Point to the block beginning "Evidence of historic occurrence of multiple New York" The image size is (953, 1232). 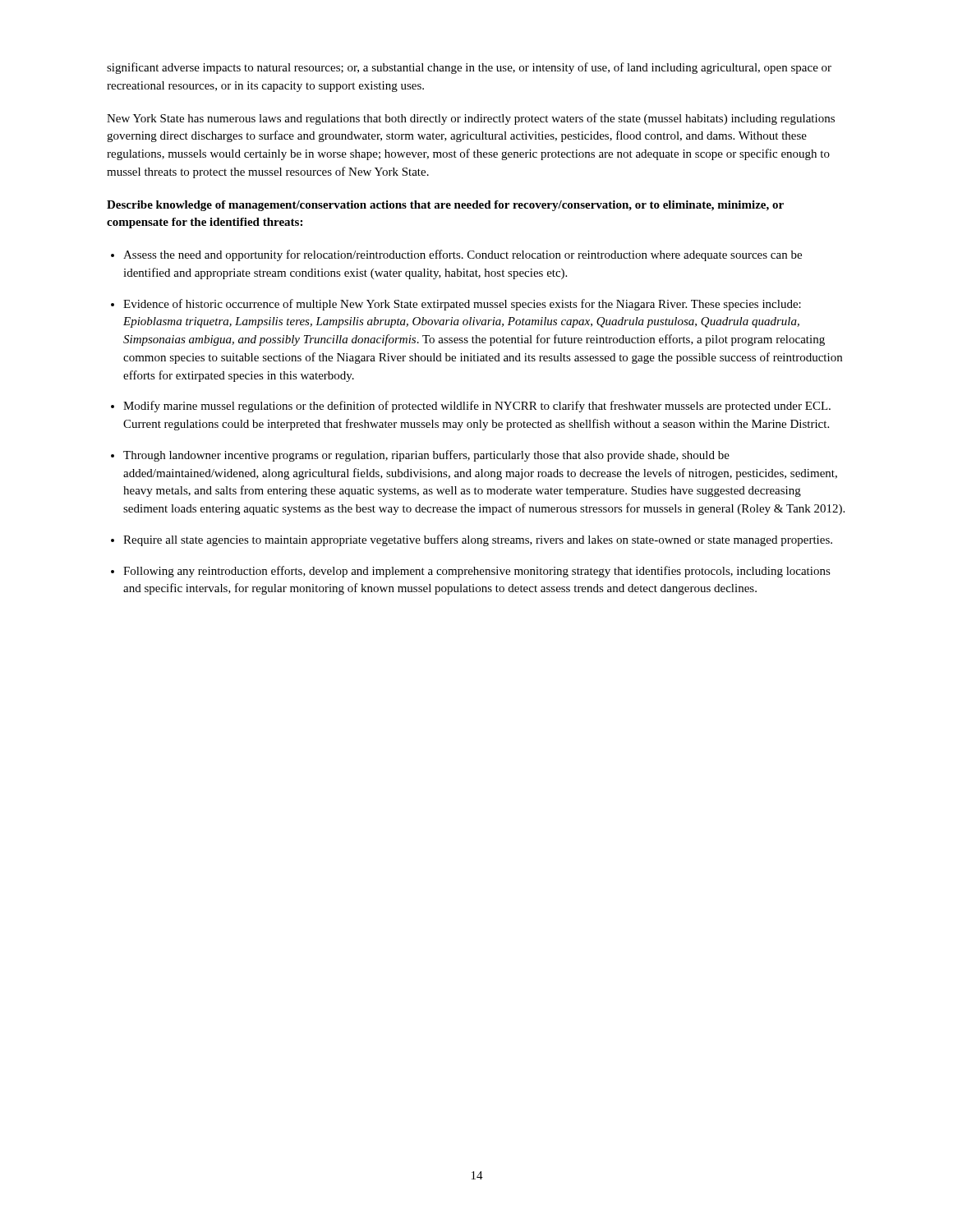(x=483, y=339)
